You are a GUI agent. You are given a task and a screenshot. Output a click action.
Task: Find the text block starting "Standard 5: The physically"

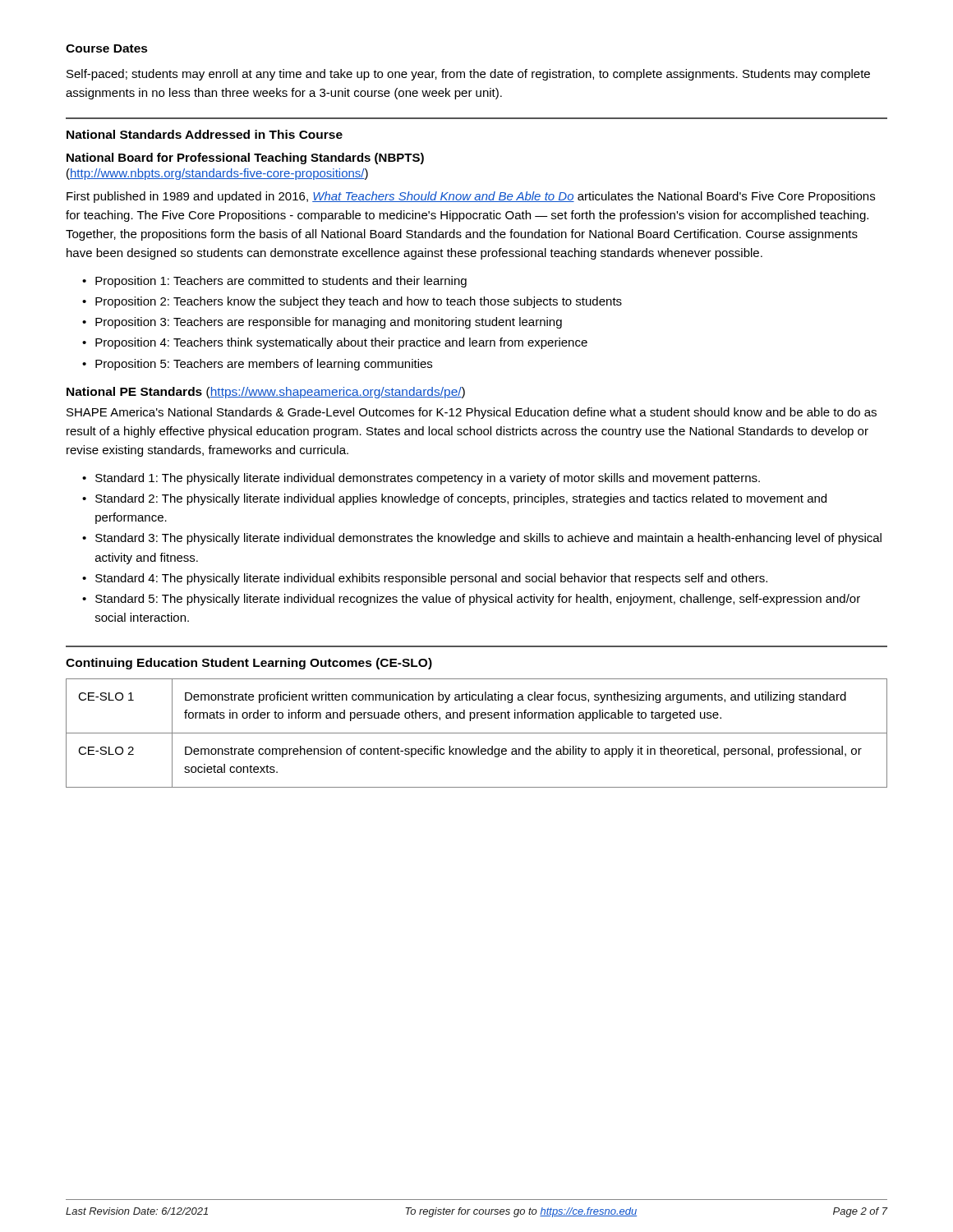(478, 608)
